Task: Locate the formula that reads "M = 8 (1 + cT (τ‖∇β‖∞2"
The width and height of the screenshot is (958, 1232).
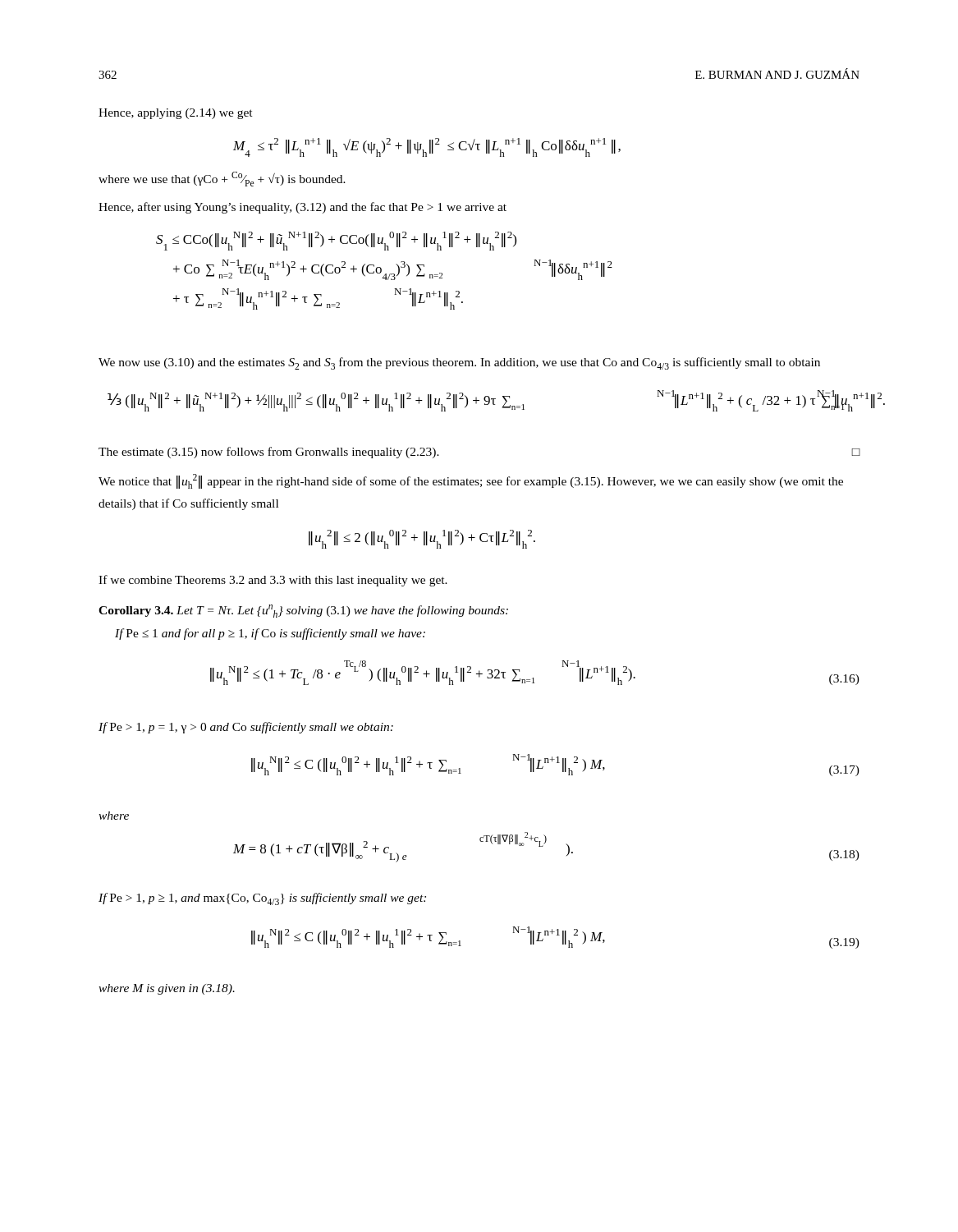Action: click(542, 849)
